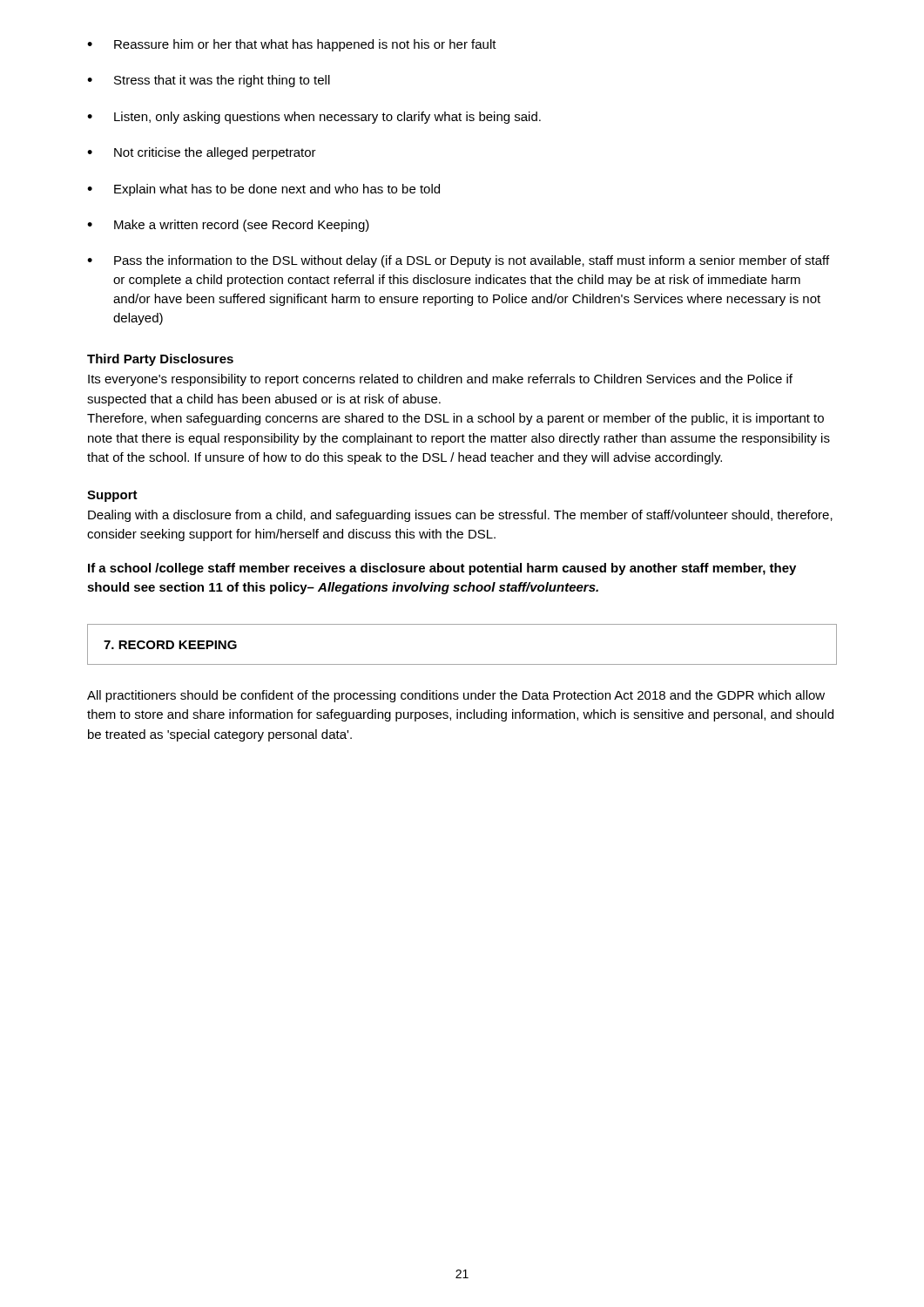Select the text block containing "Dealing with a disclosure from a"
Screen dimensions: 1307x924
click(x=460, y=524)
